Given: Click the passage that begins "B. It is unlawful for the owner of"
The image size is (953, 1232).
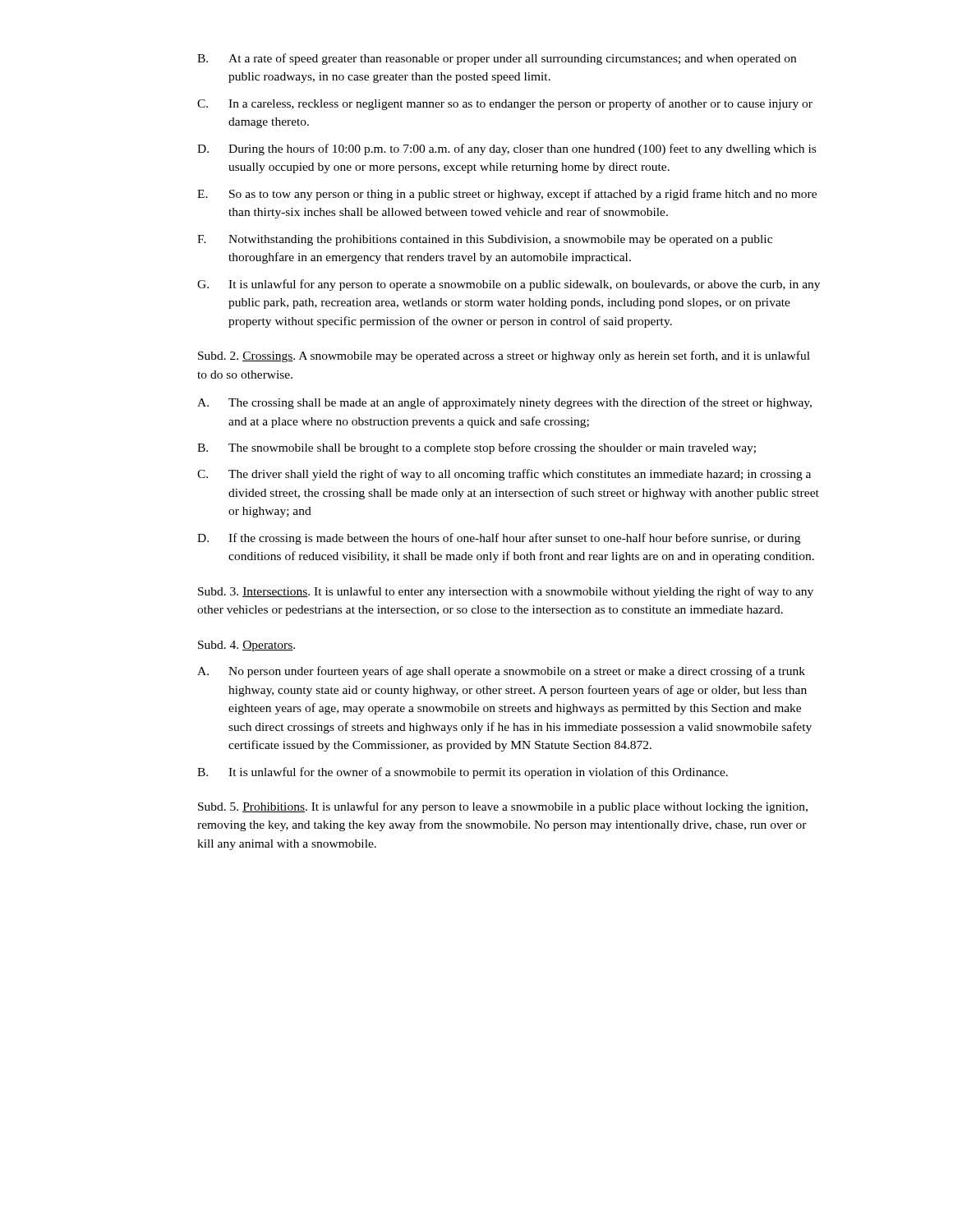Looking at the screenshot, I should (509, 772).
